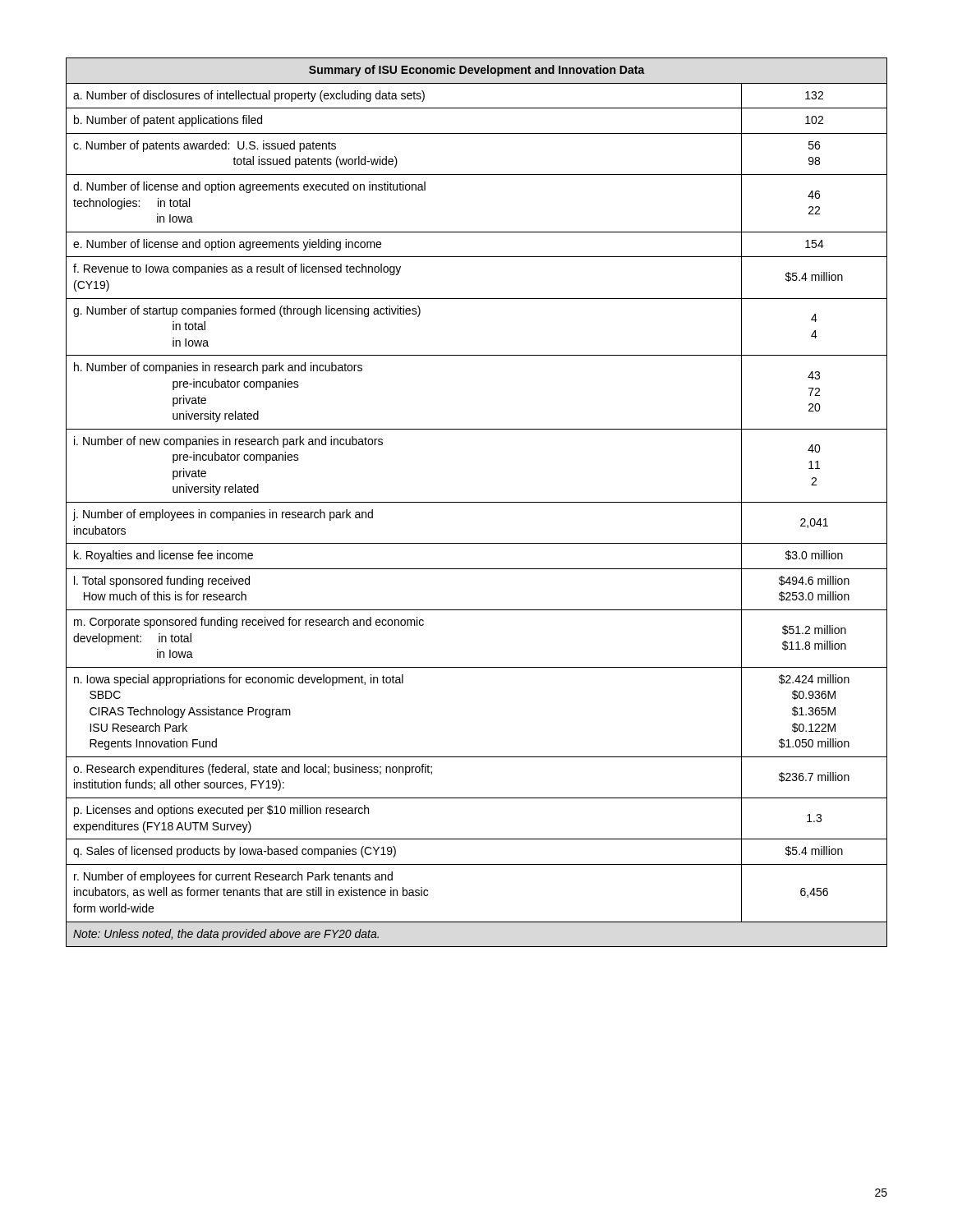Locate a table
This screenshot has height=1232, width=953.
tap(476, 502)
